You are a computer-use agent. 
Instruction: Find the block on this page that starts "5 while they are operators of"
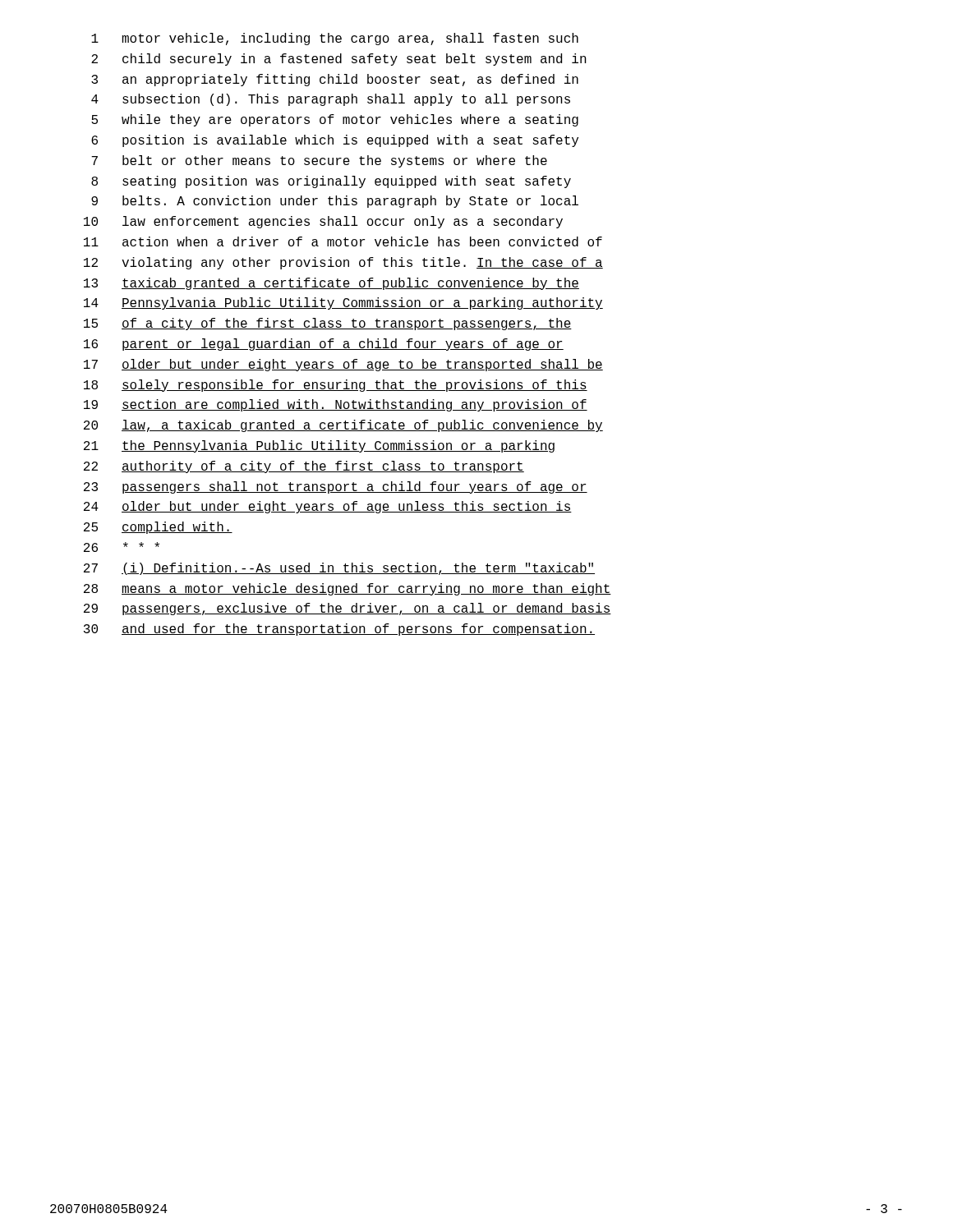tap(476, 121)
